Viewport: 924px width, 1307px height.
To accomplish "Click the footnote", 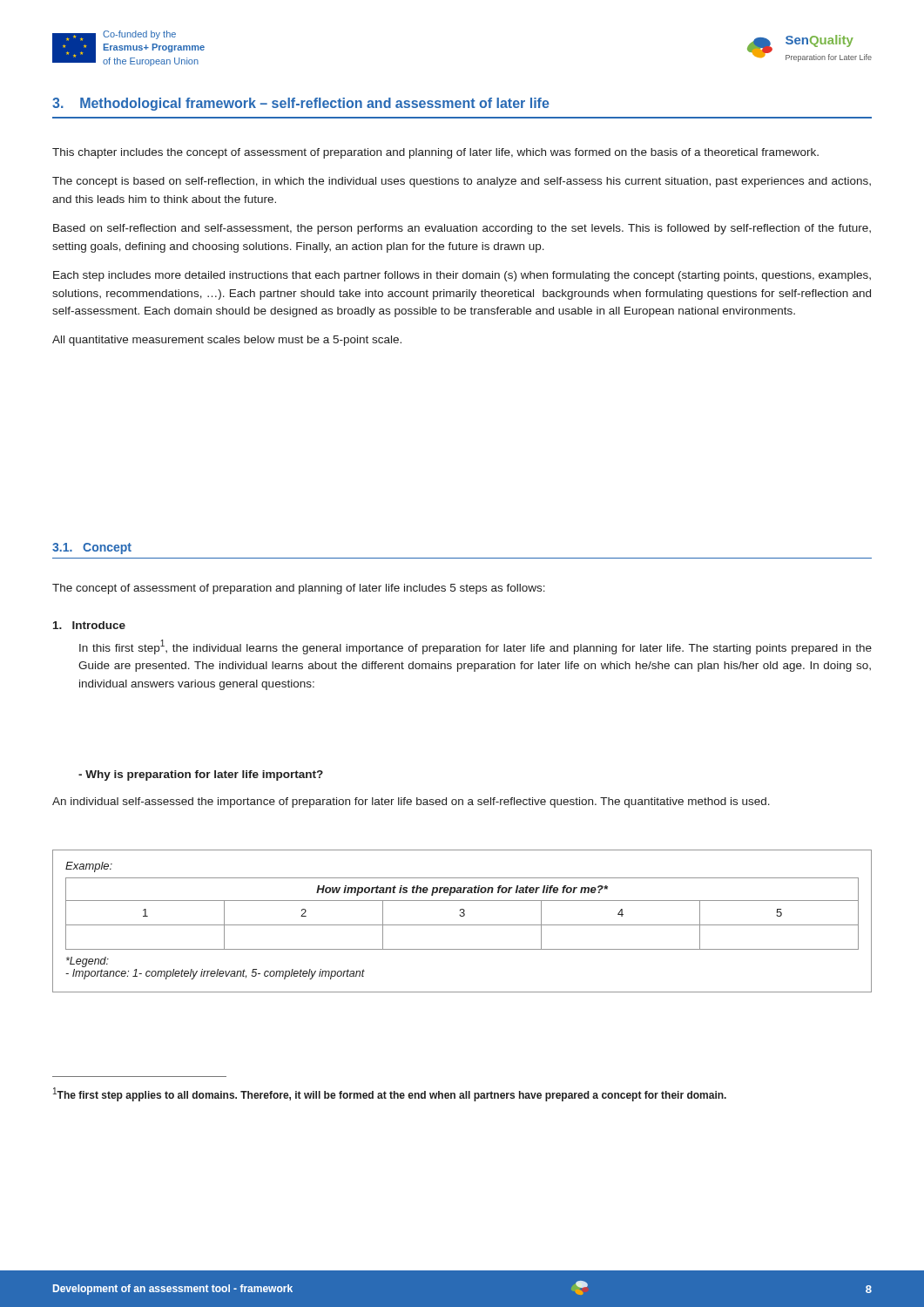I will [389, 1094].
